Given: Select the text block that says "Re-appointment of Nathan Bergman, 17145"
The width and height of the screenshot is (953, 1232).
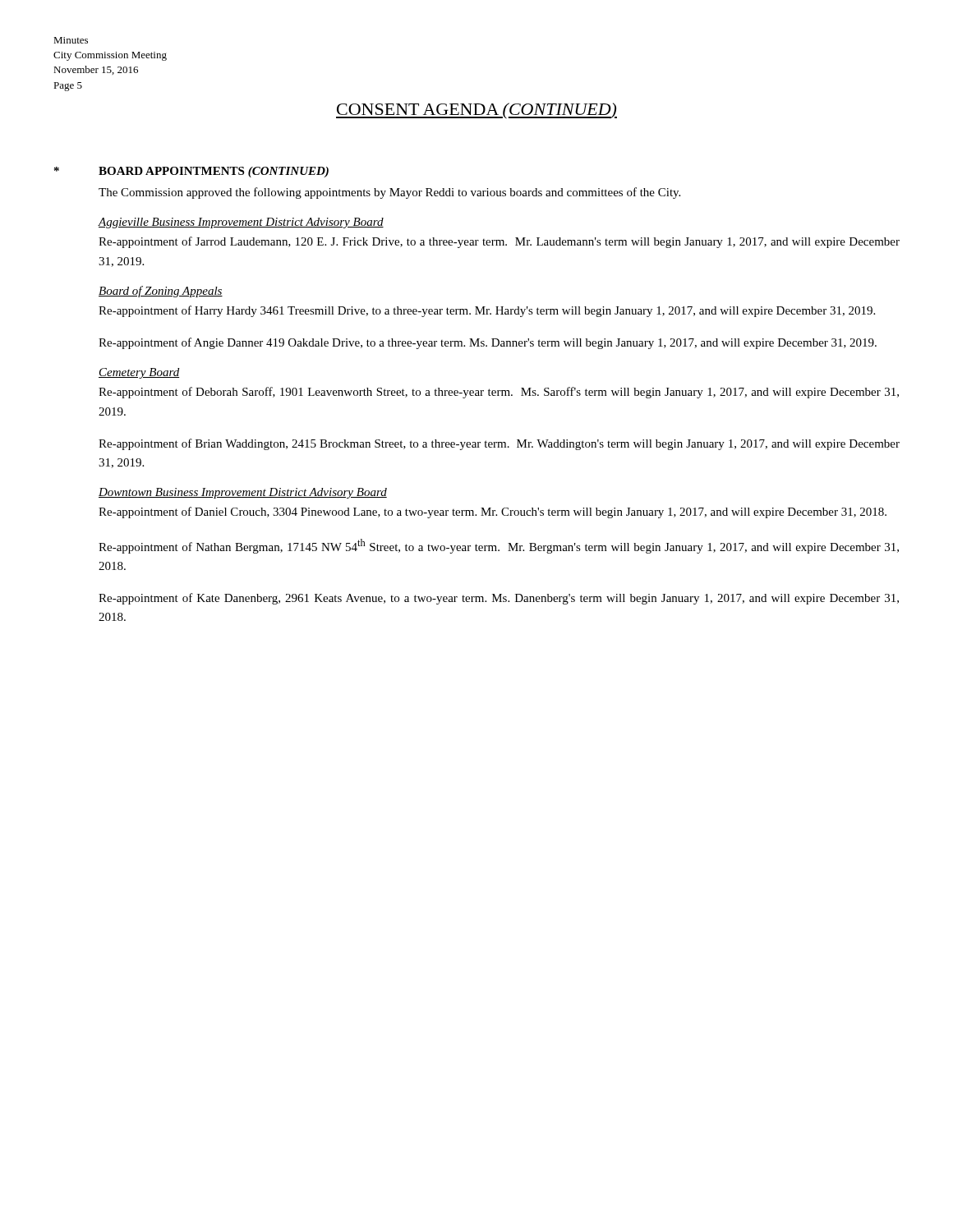Looking at the screenshot, I should [499, 555].
